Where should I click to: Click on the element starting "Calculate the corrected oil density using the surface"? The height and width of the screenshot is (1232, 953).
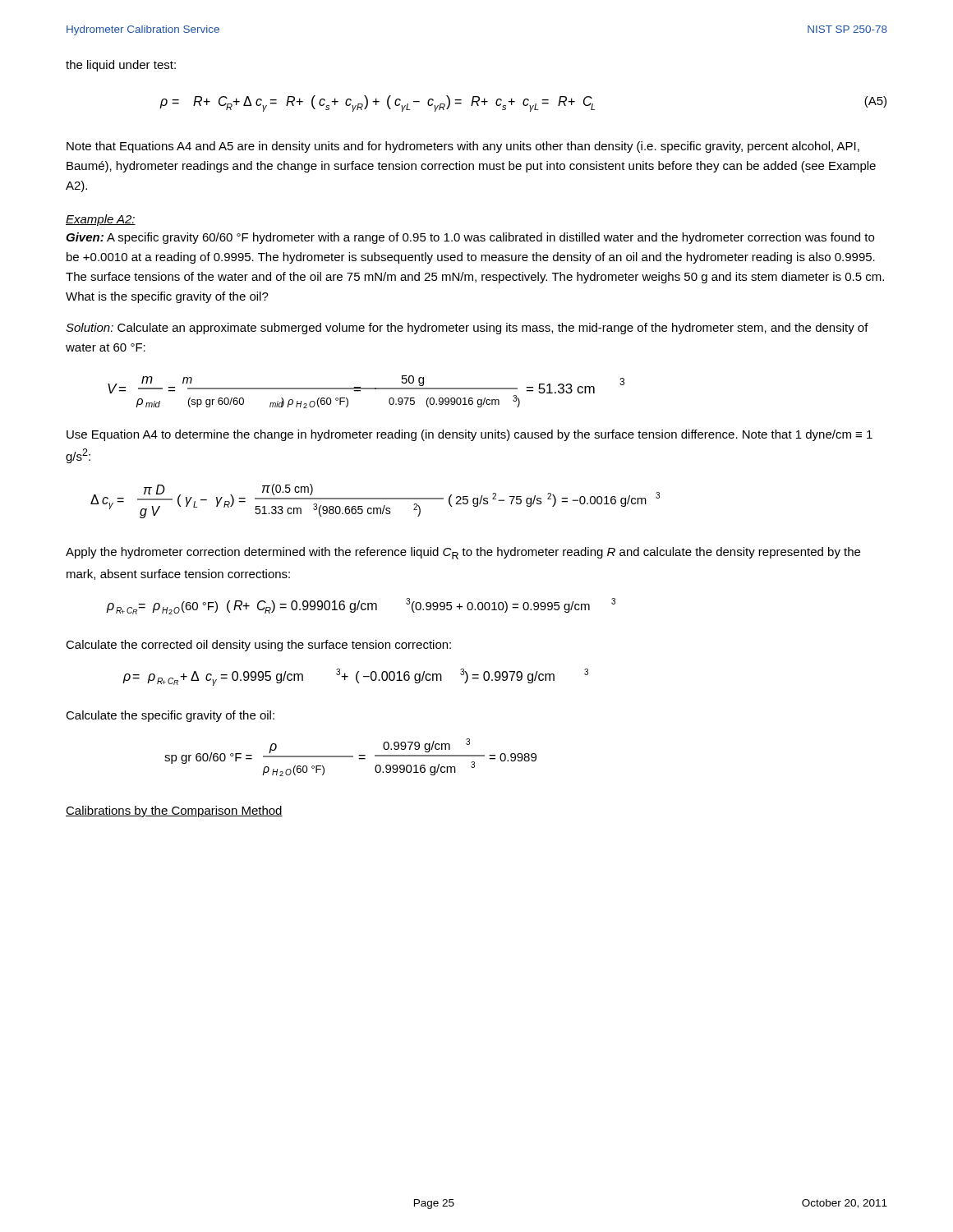[x=259, y=644]
